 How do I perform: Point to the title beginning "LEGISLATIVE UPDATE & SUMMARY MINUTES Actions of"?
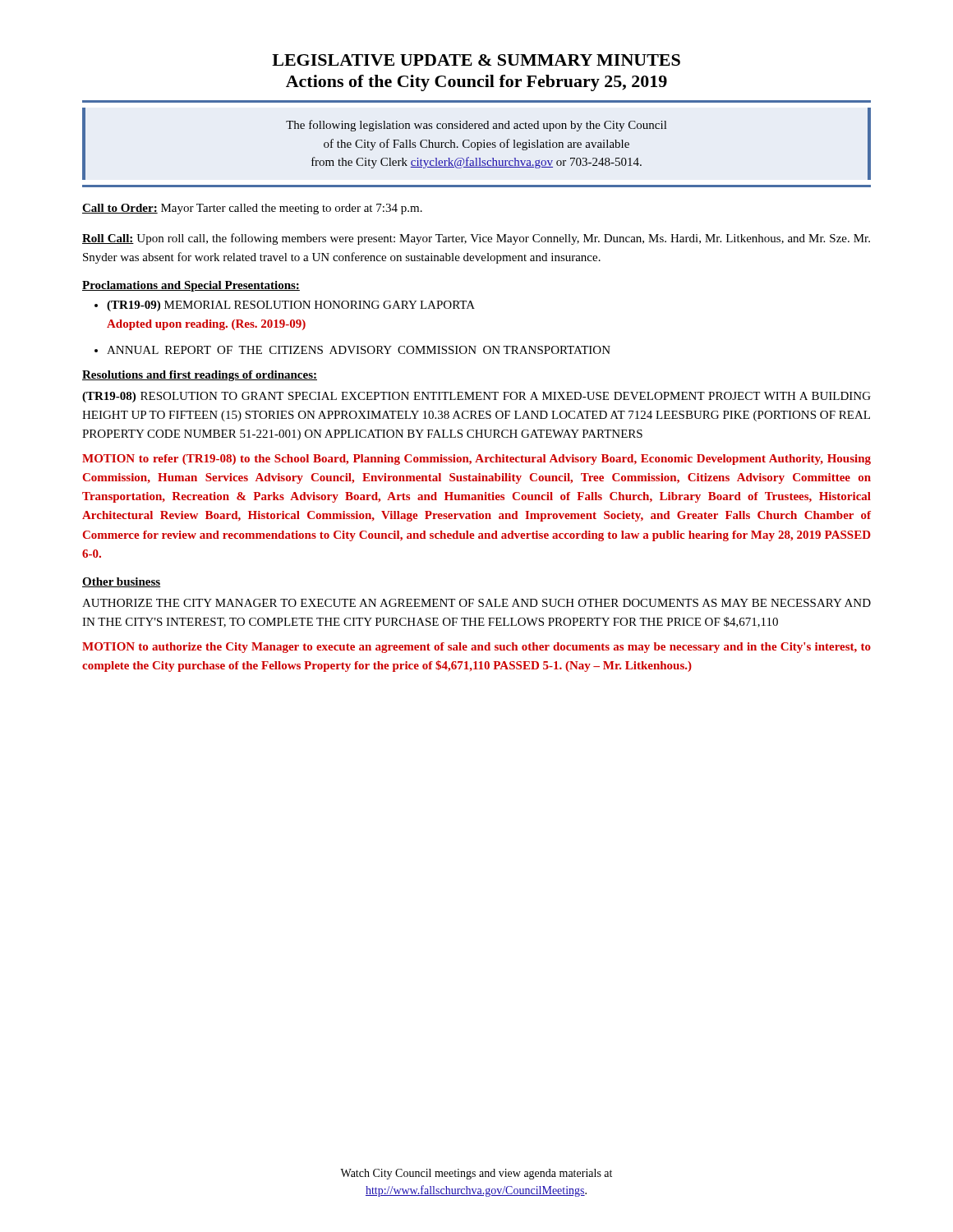tap(476, 71)
